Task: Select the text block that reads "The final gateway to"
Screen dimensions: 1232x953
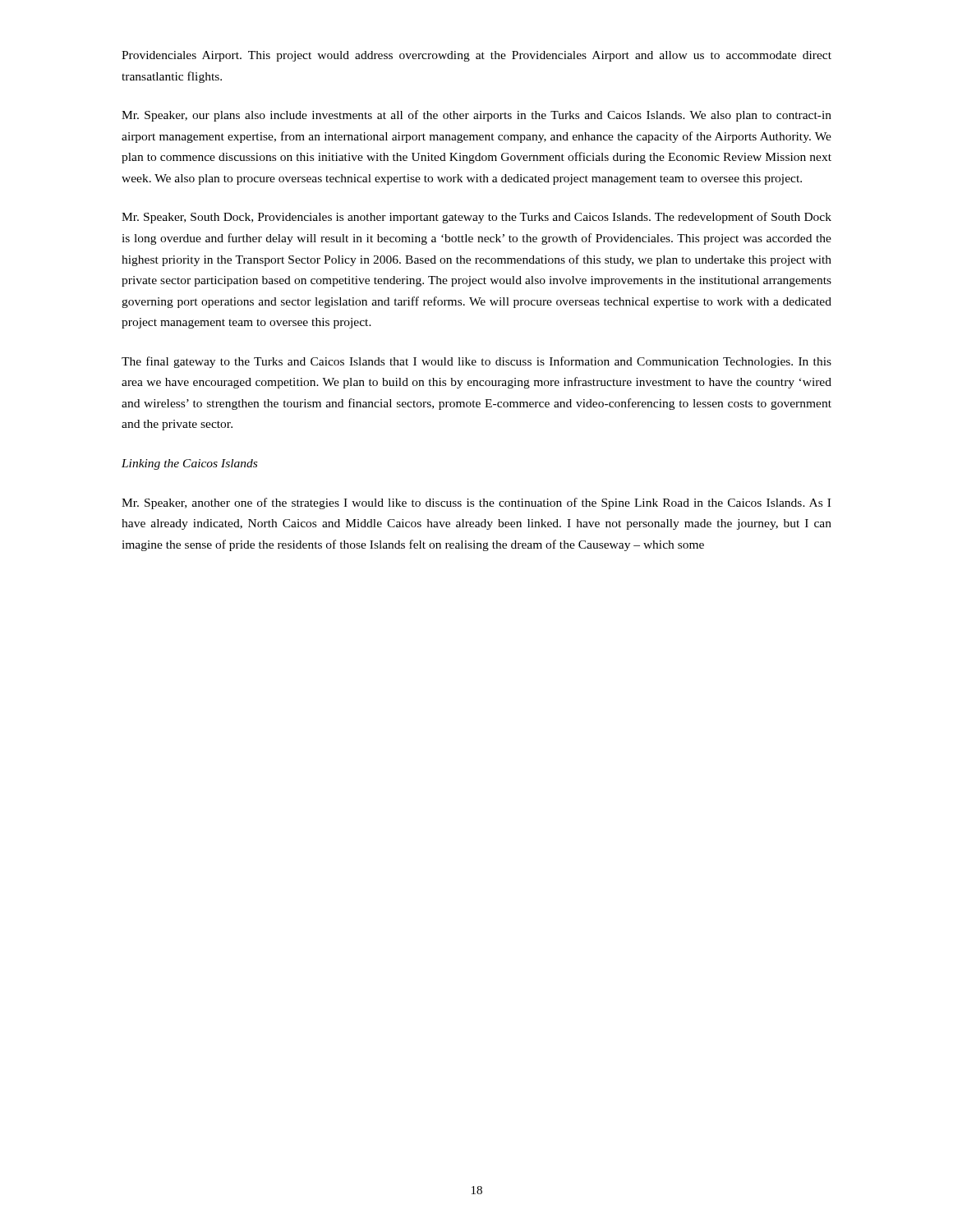Action: pos(476,393)
